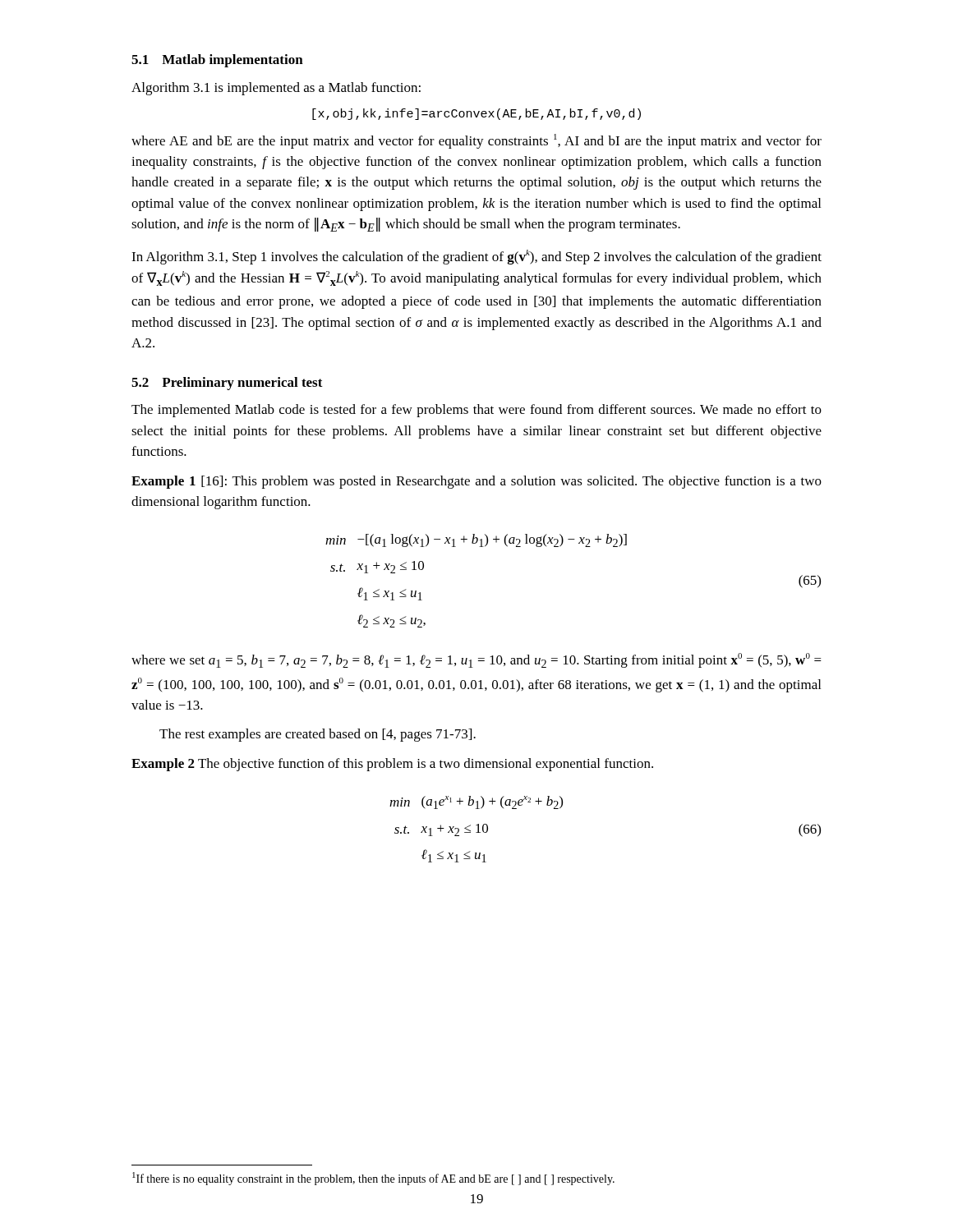The width and height of the screenshot is (953, 1232).
Task: Click the formula that begins "min (a1ex1 + b1)"
Action: click(x=476, y=802)
